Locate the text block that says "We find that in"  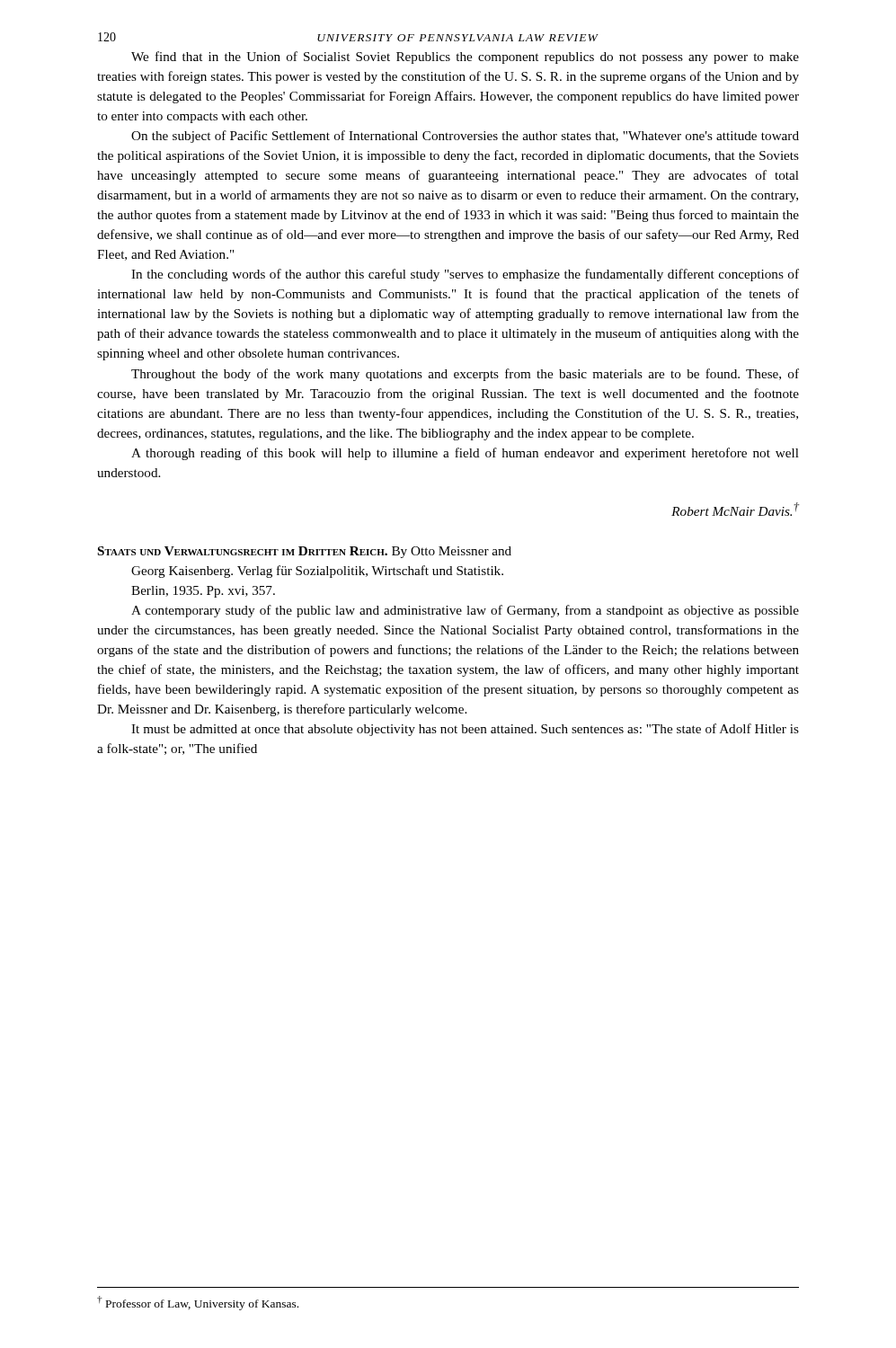coord(448,86)
